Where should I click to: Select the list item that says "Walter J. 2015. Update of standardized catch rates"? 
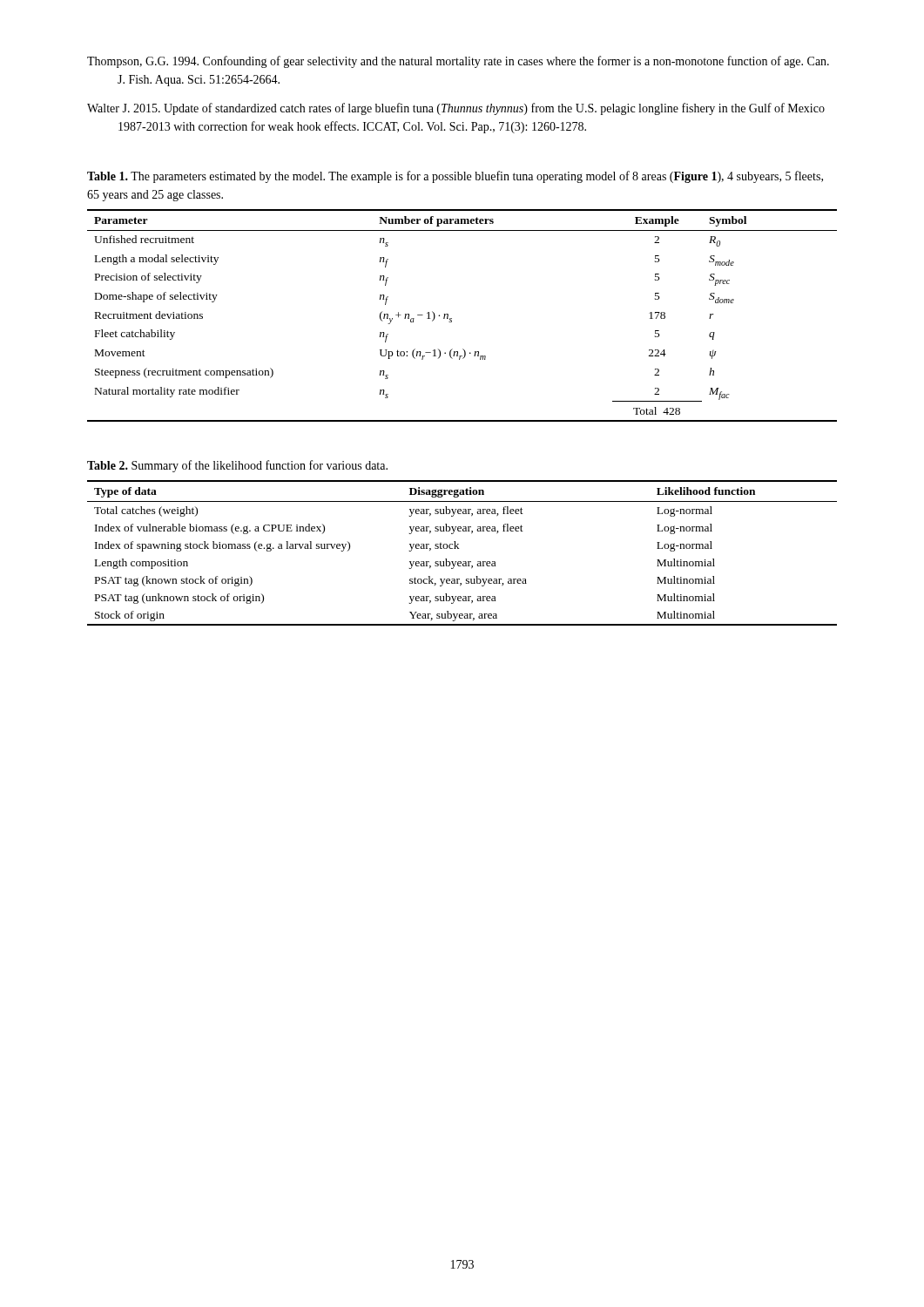[462, 118]
